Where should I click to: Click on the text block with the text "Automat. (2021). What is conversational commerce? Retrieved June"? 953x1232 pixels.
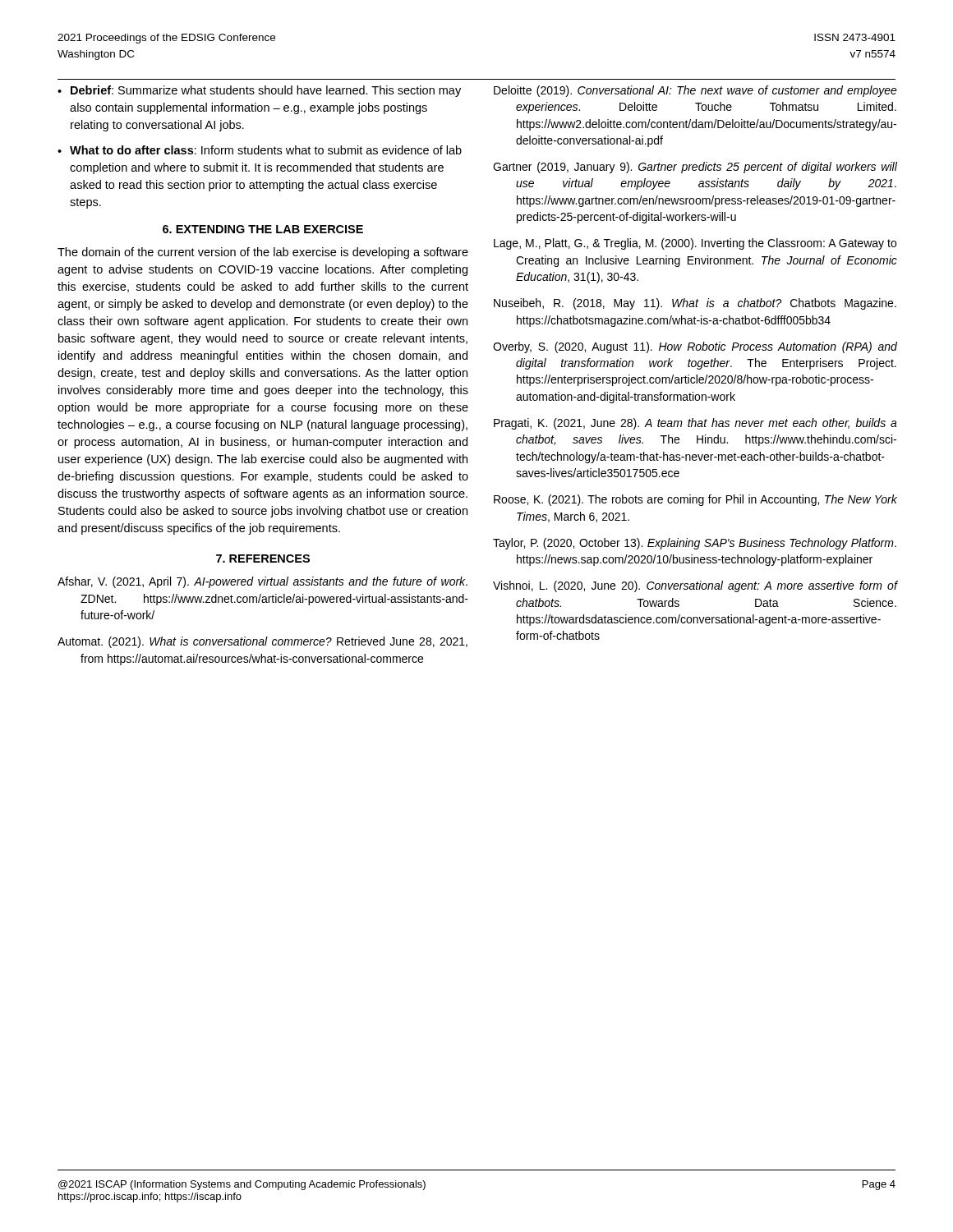click(263, 650)
